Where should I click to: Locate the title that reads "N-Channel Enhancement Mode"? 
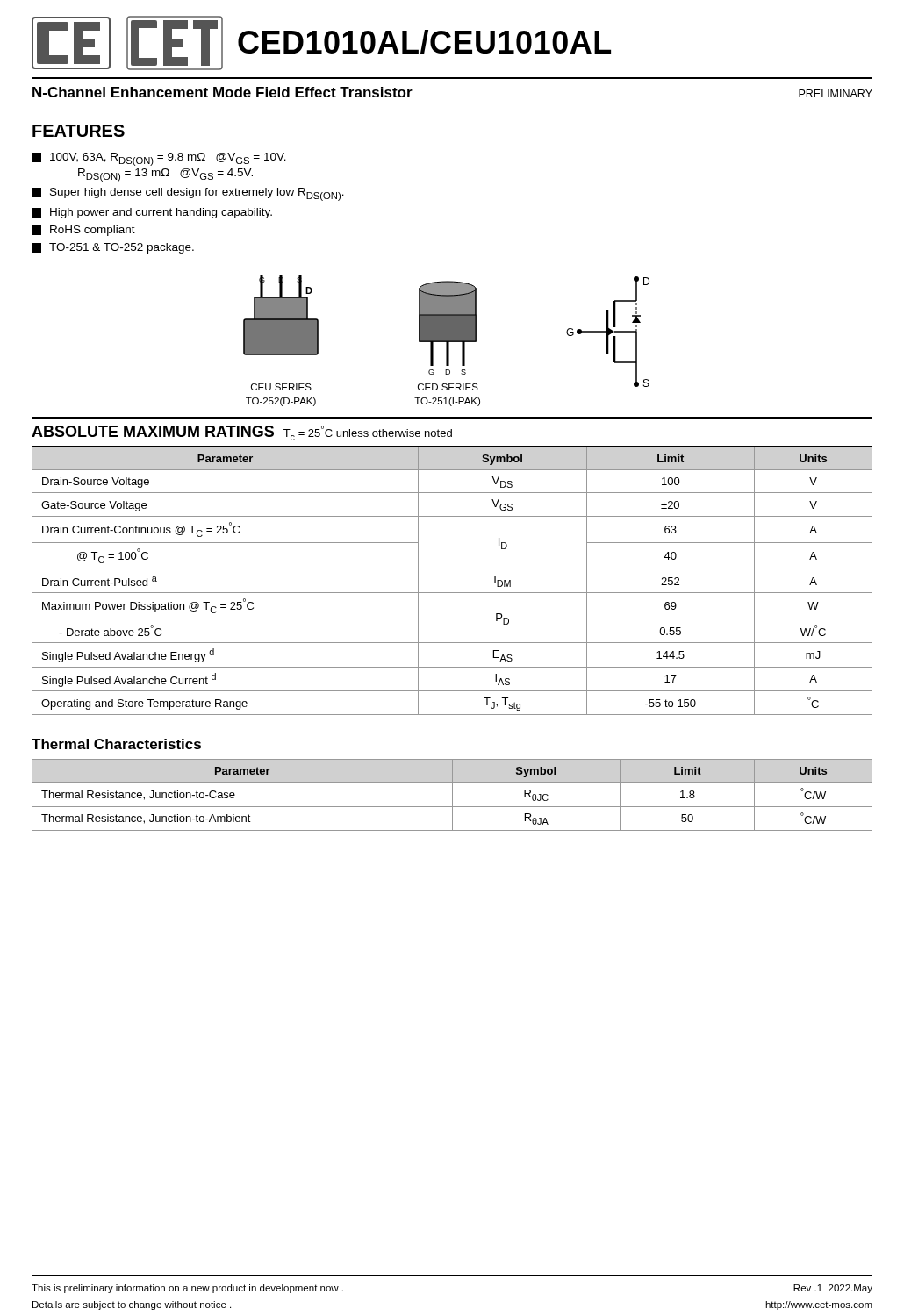pyautogui.click(x=218, y=93)
